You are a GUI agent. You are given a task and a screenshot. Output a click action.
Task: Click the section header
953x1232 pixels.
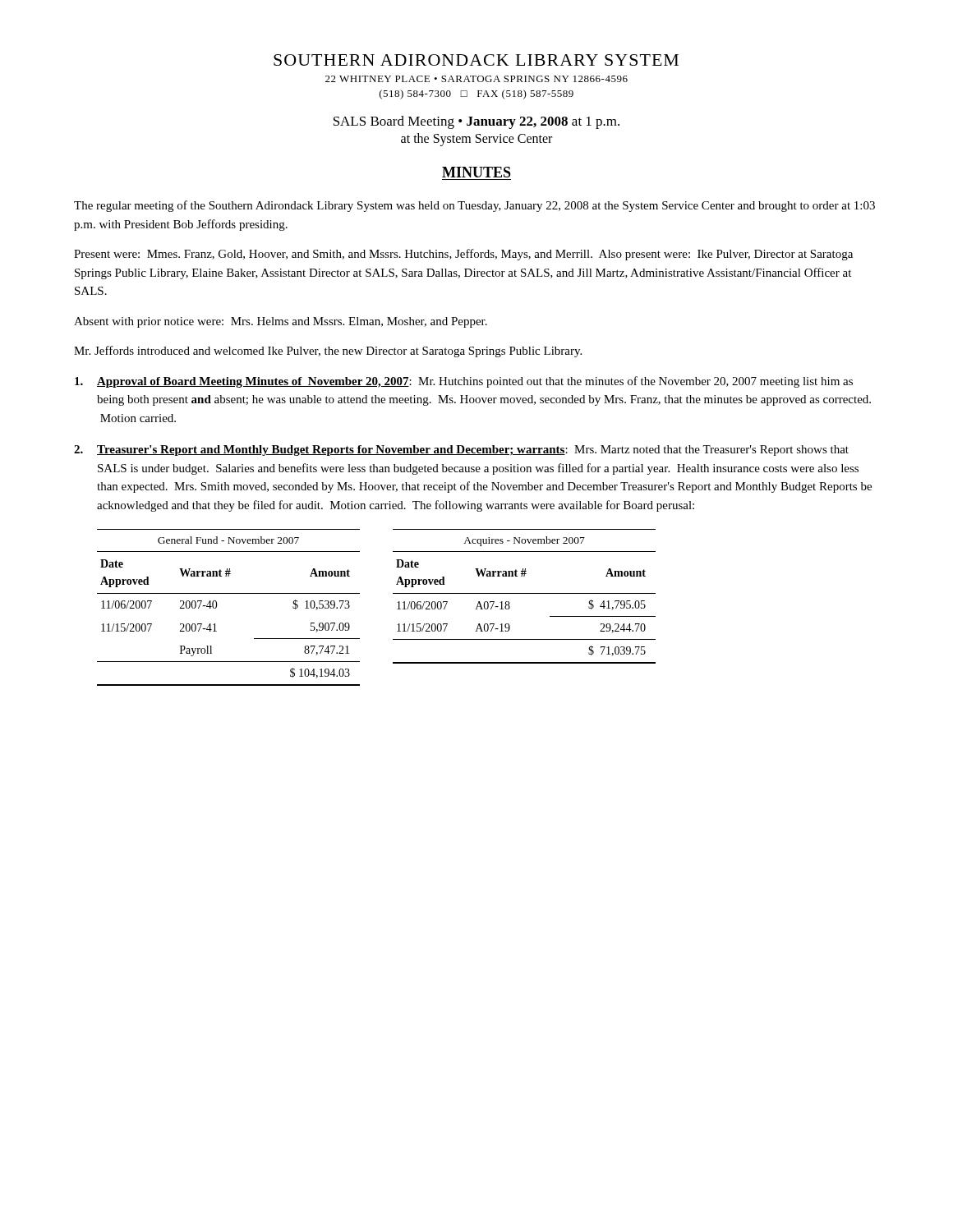pos(476,172)
